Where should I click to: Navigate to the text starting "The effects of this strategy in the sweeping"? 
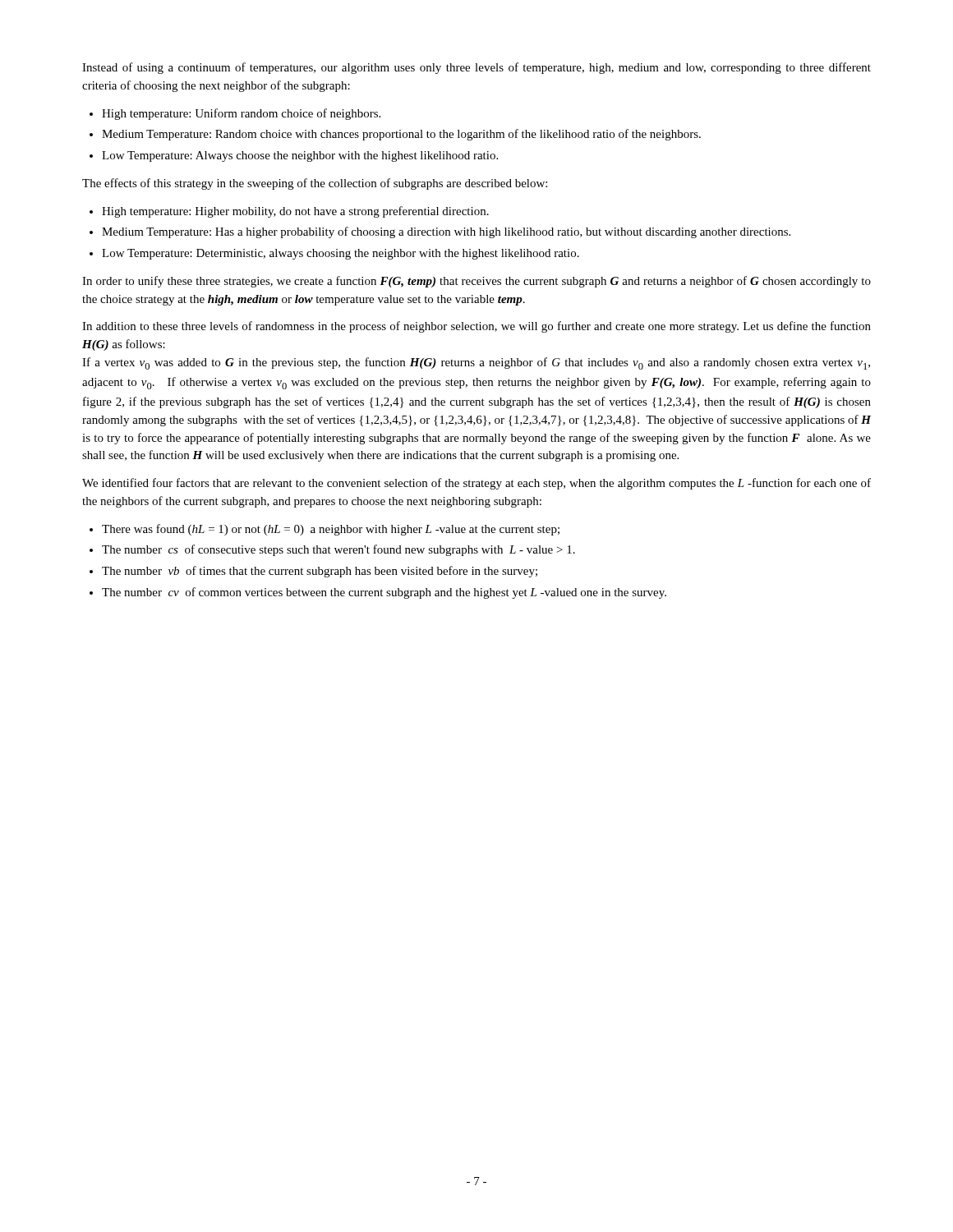coord(476,184)
